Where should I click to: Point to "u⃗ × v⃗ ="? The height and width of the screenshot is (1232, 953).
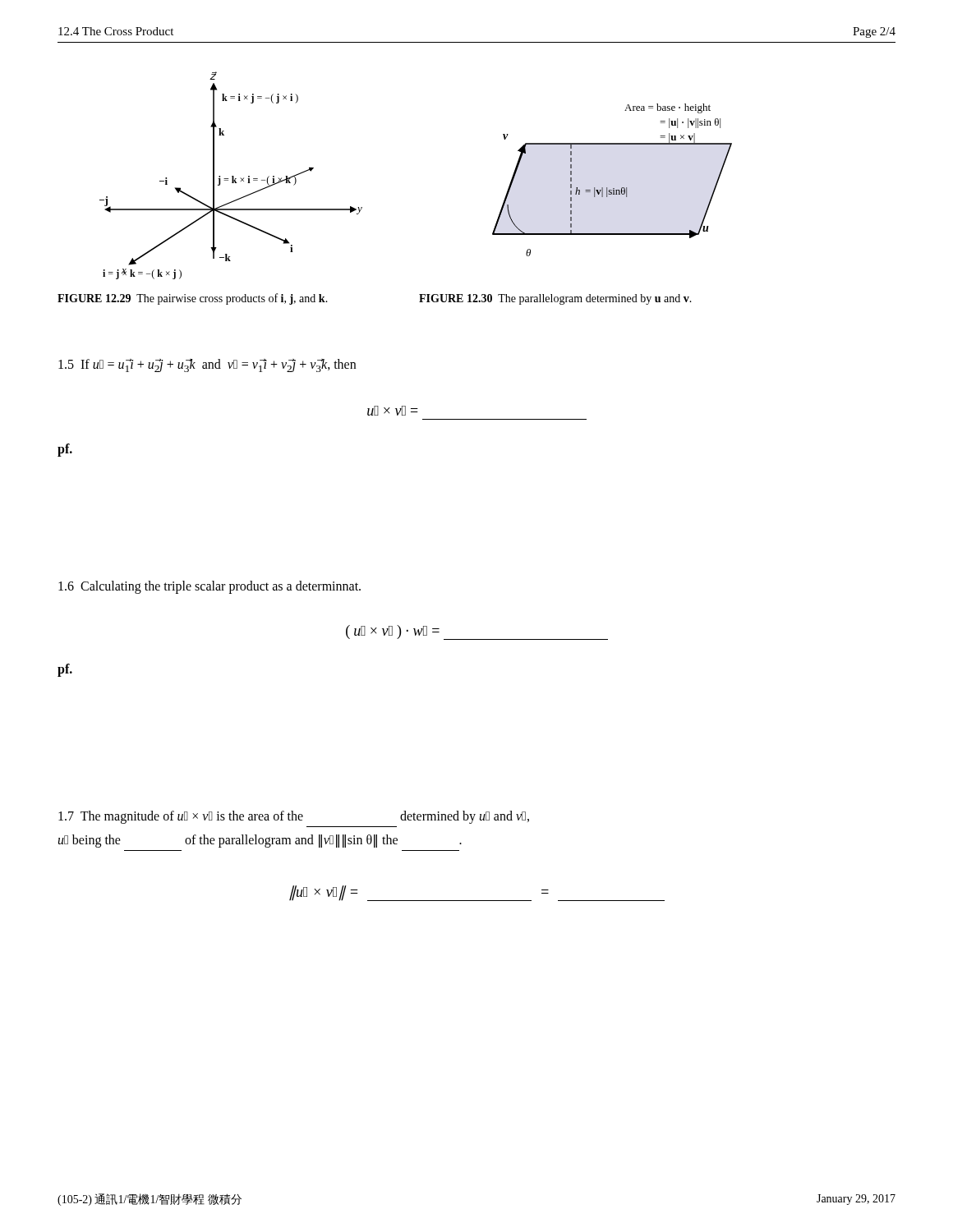476,411
